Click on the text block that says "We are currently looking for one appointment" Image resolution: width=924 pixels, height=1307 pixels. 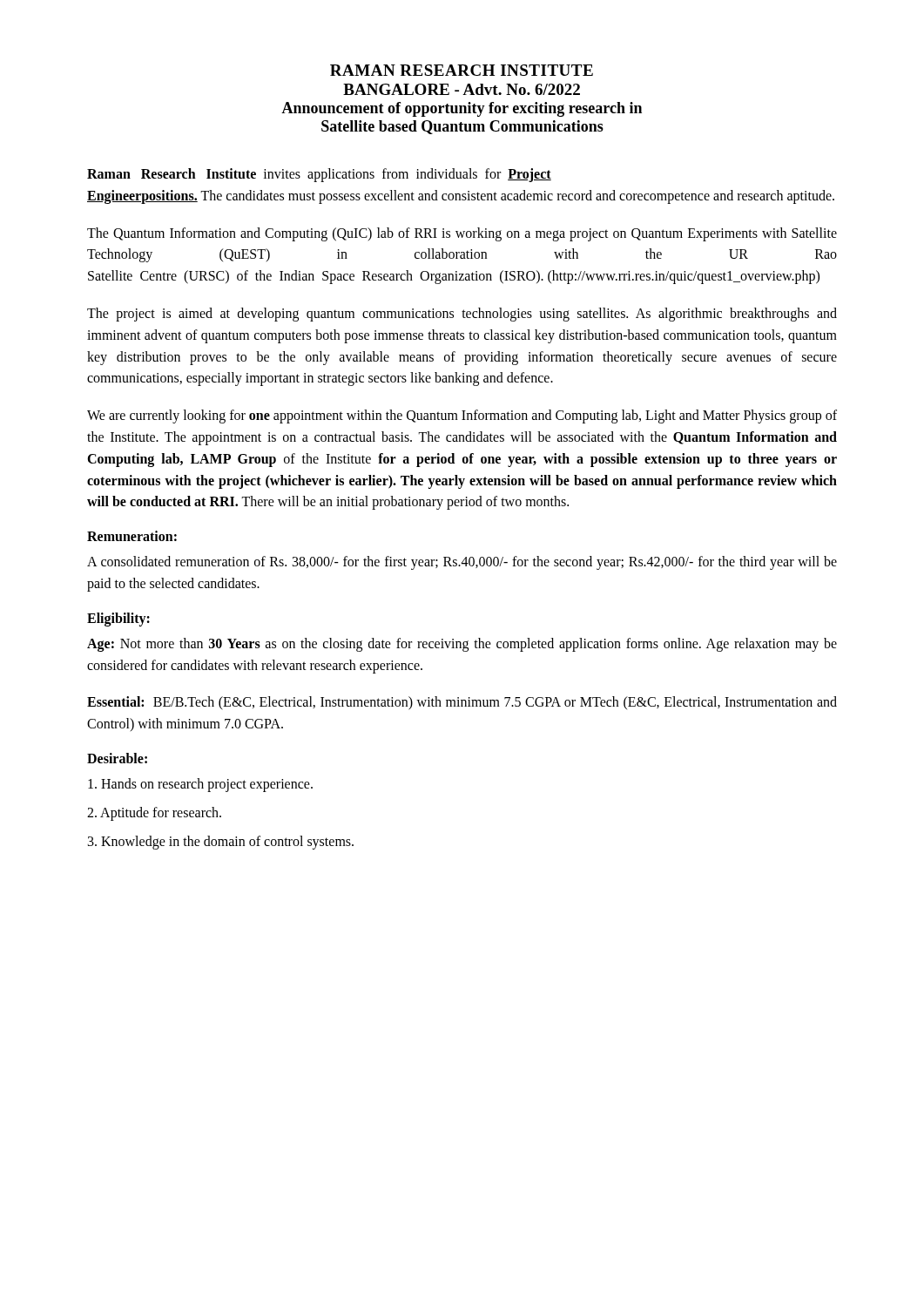[x=462, y=459]
